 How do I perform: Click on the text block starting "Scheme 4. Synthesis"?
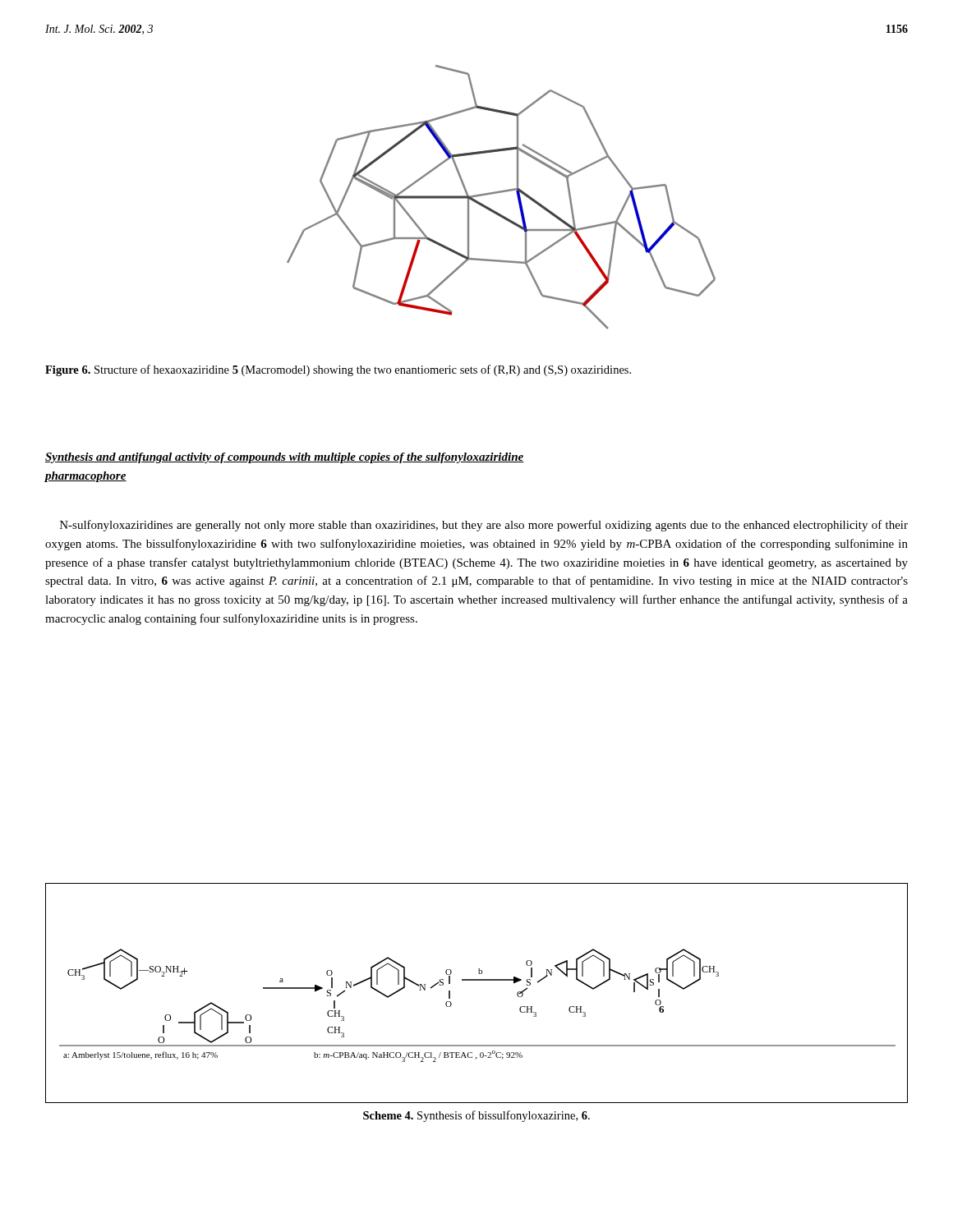[x=476, y=1115]
